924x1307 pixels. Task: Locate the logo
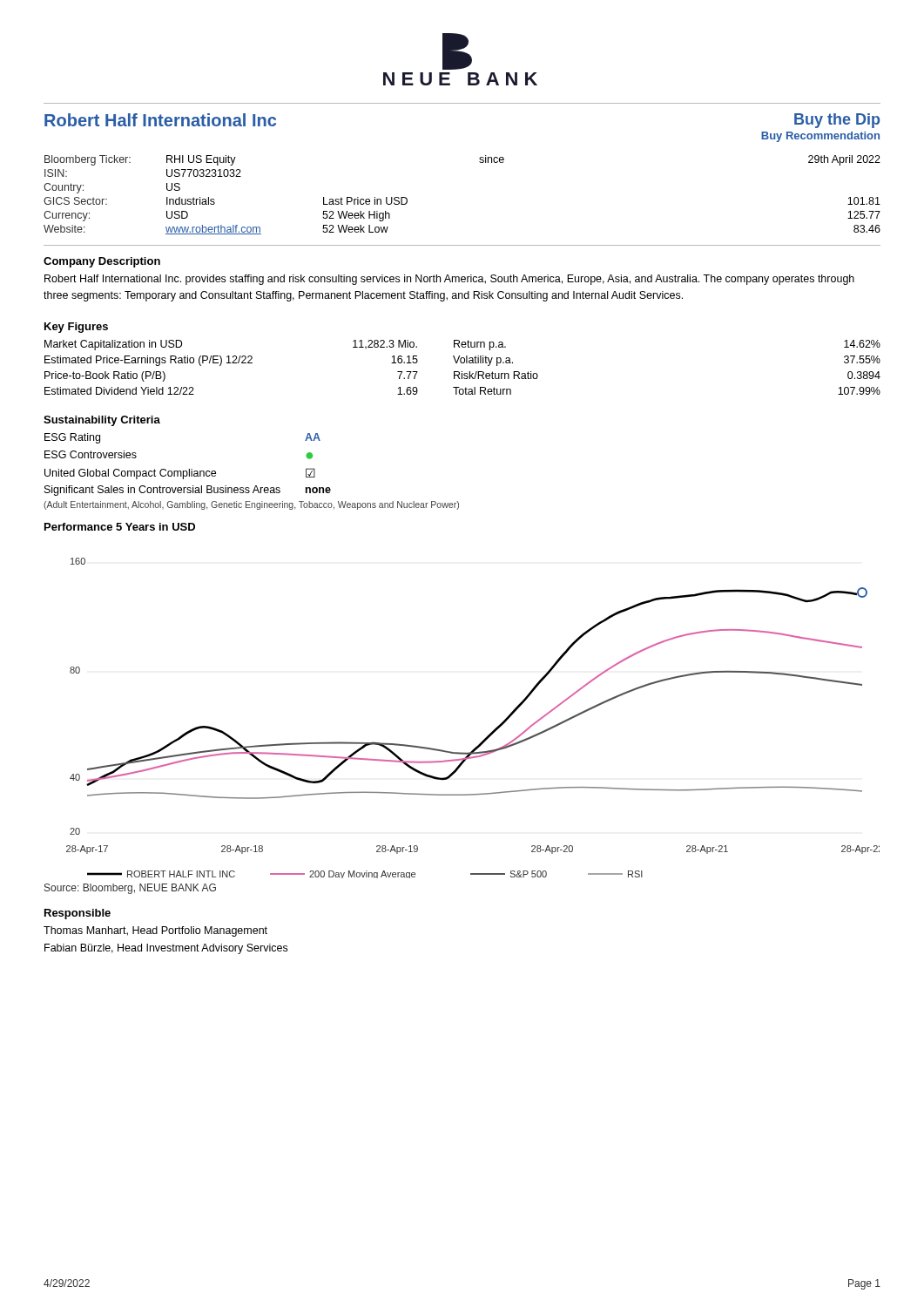462,51
